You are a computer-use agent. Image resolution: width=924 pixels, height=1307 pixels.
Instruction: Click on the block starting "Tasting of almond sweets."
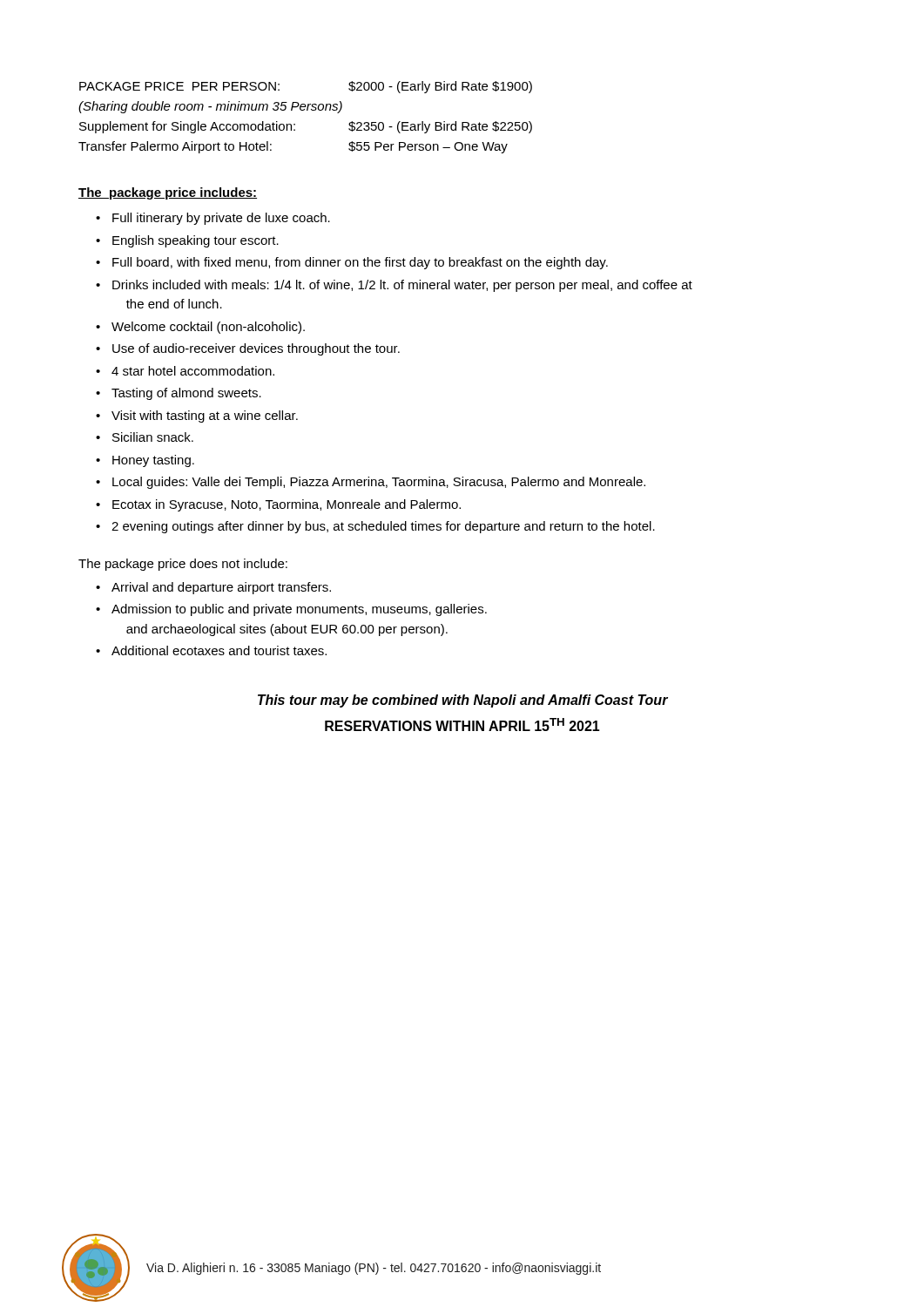click(x=187, y=393)
